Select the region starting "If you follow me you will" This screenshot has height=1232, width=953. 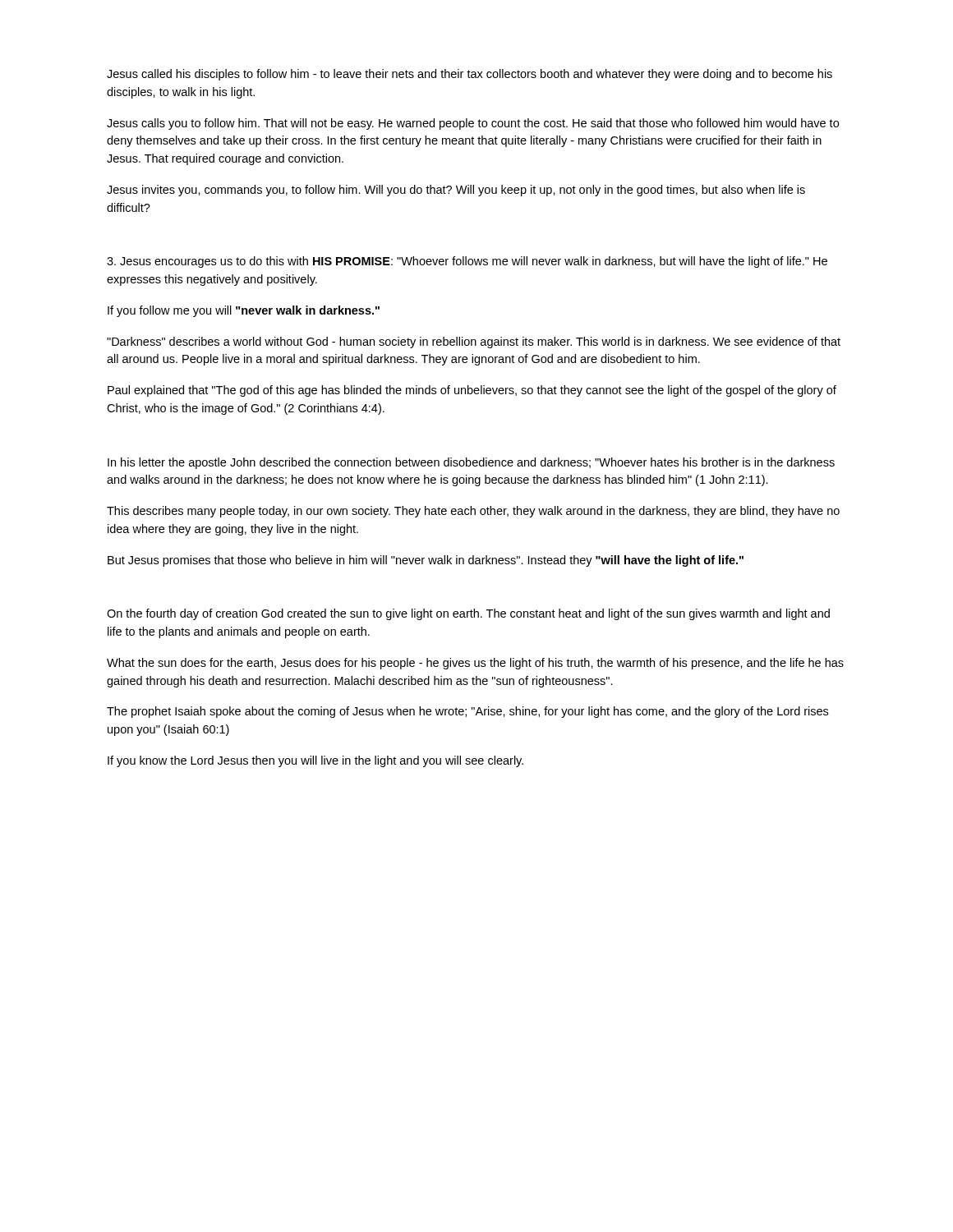244,310
